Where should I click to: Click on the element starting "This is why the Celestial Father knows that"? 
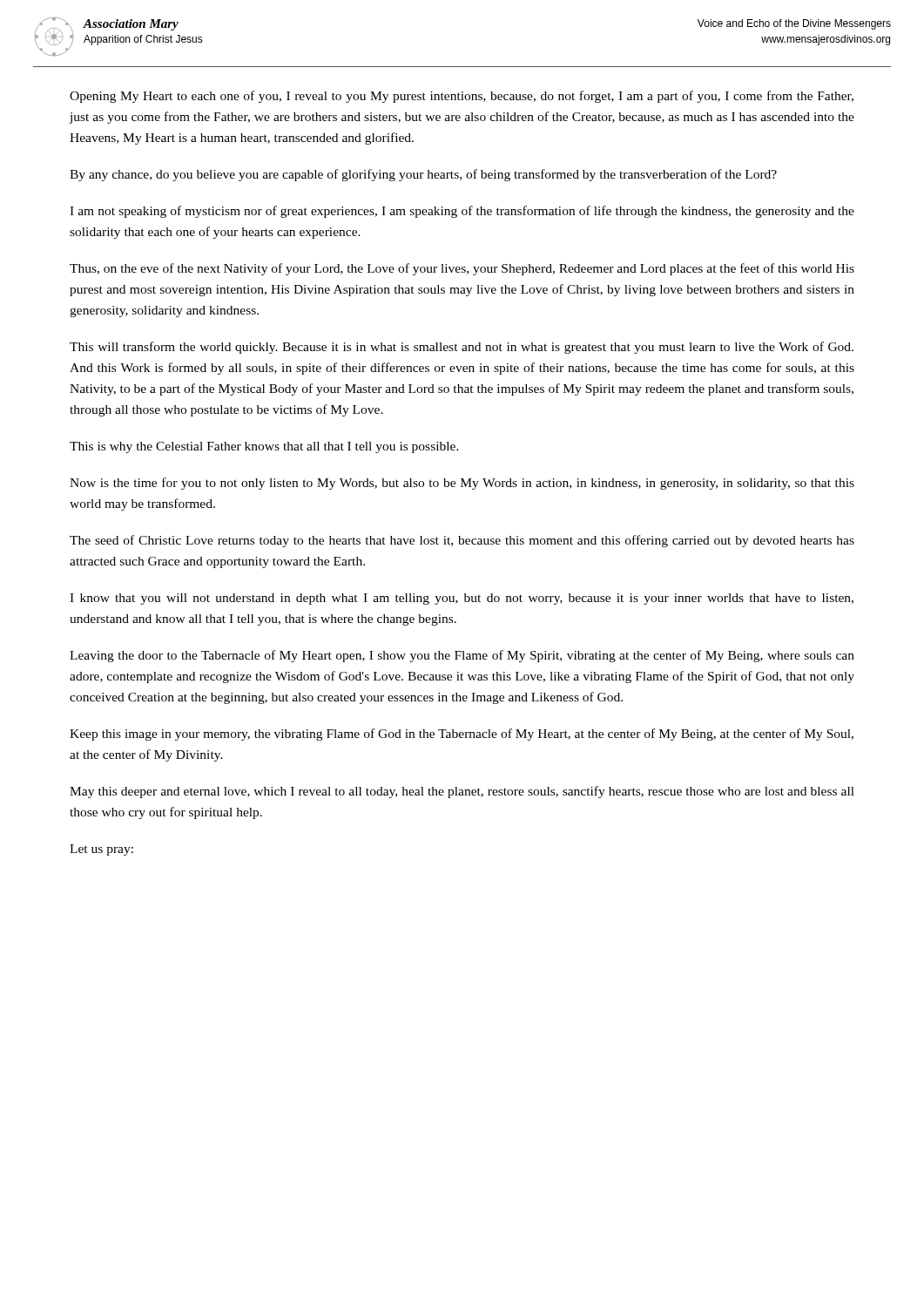[x=264, y=446]
